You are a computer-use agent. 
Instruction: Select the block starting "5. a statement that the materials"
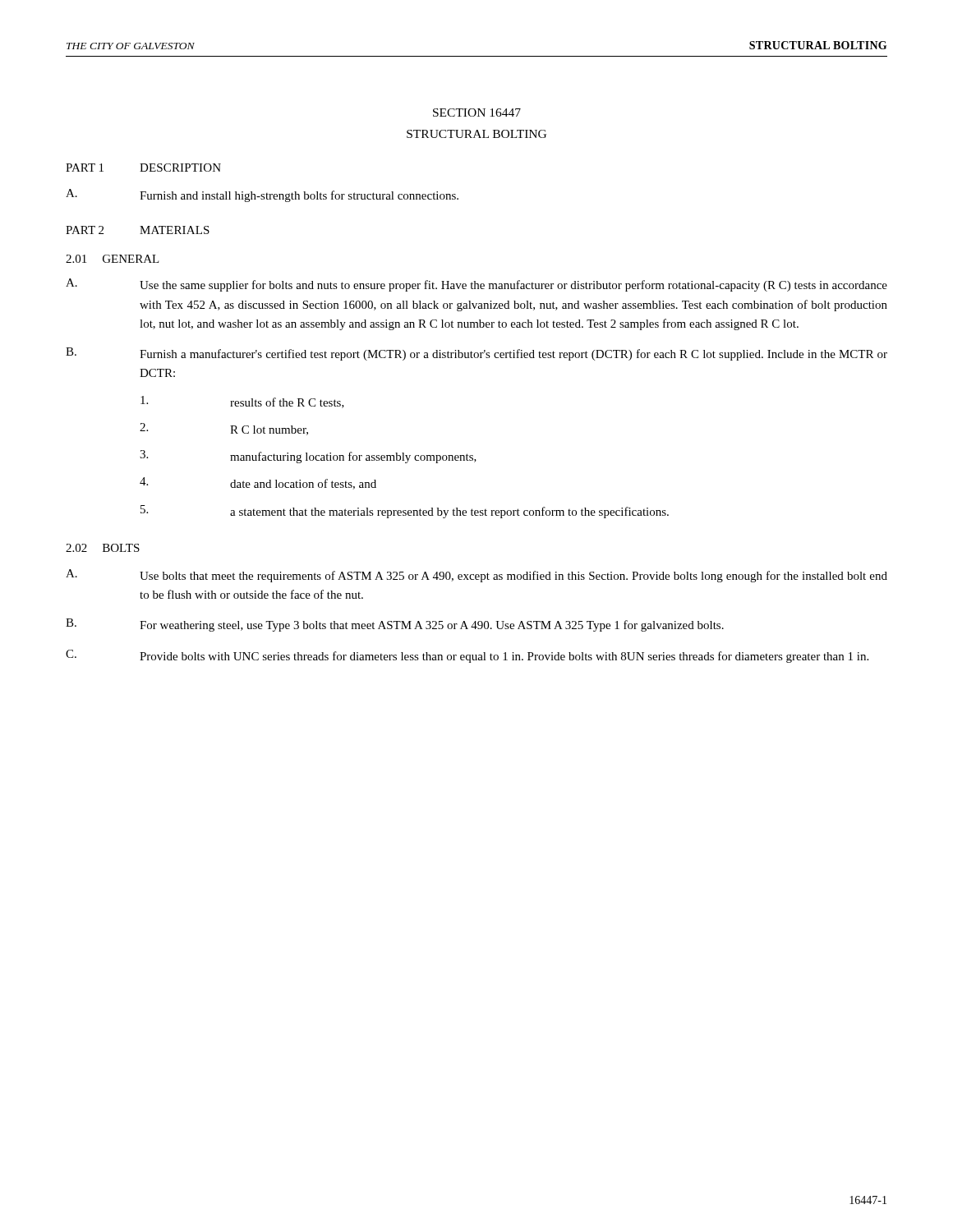pos(476,512)
